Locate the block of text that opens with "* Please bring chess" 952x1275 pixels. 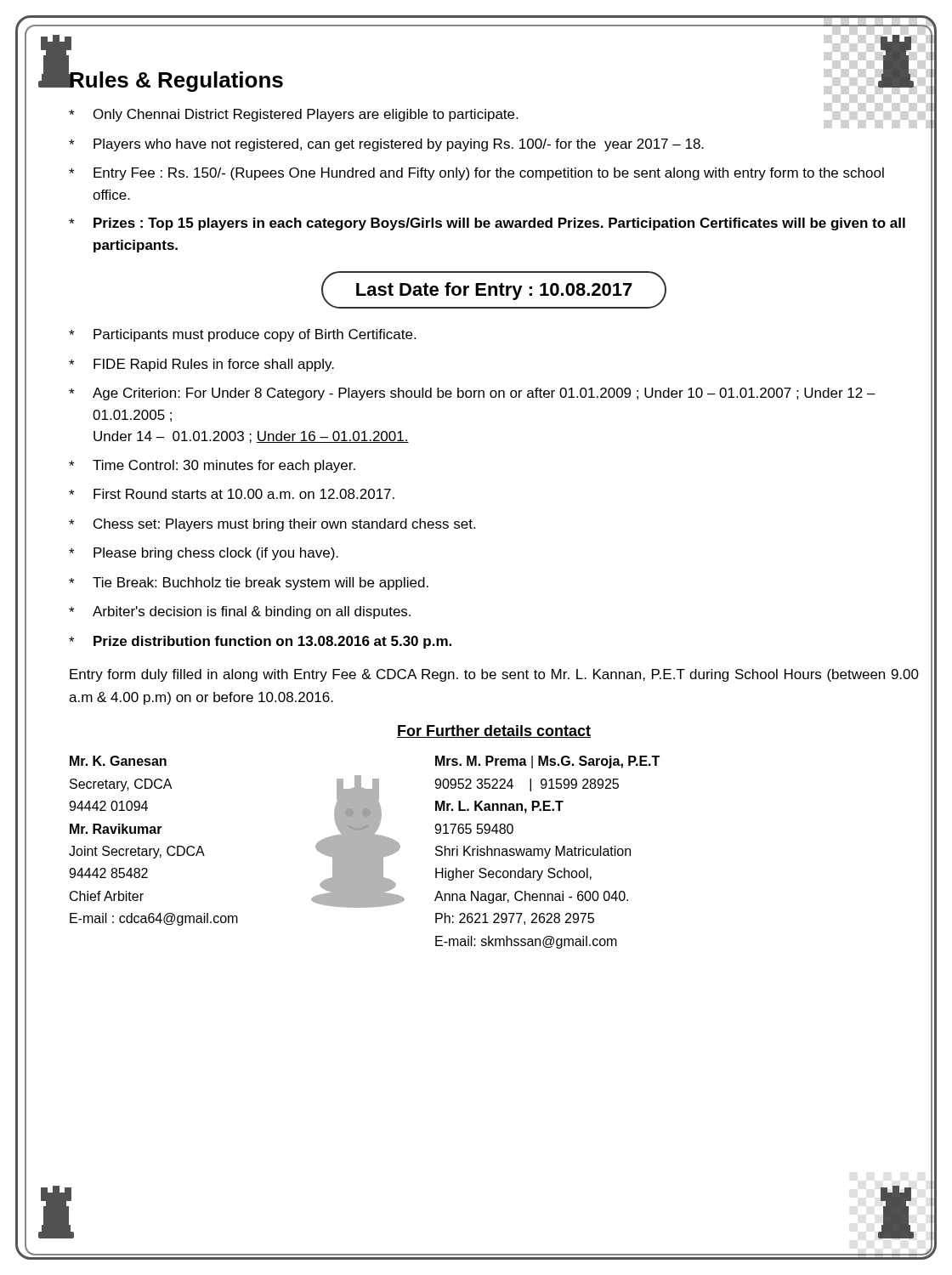click(204, 554)
